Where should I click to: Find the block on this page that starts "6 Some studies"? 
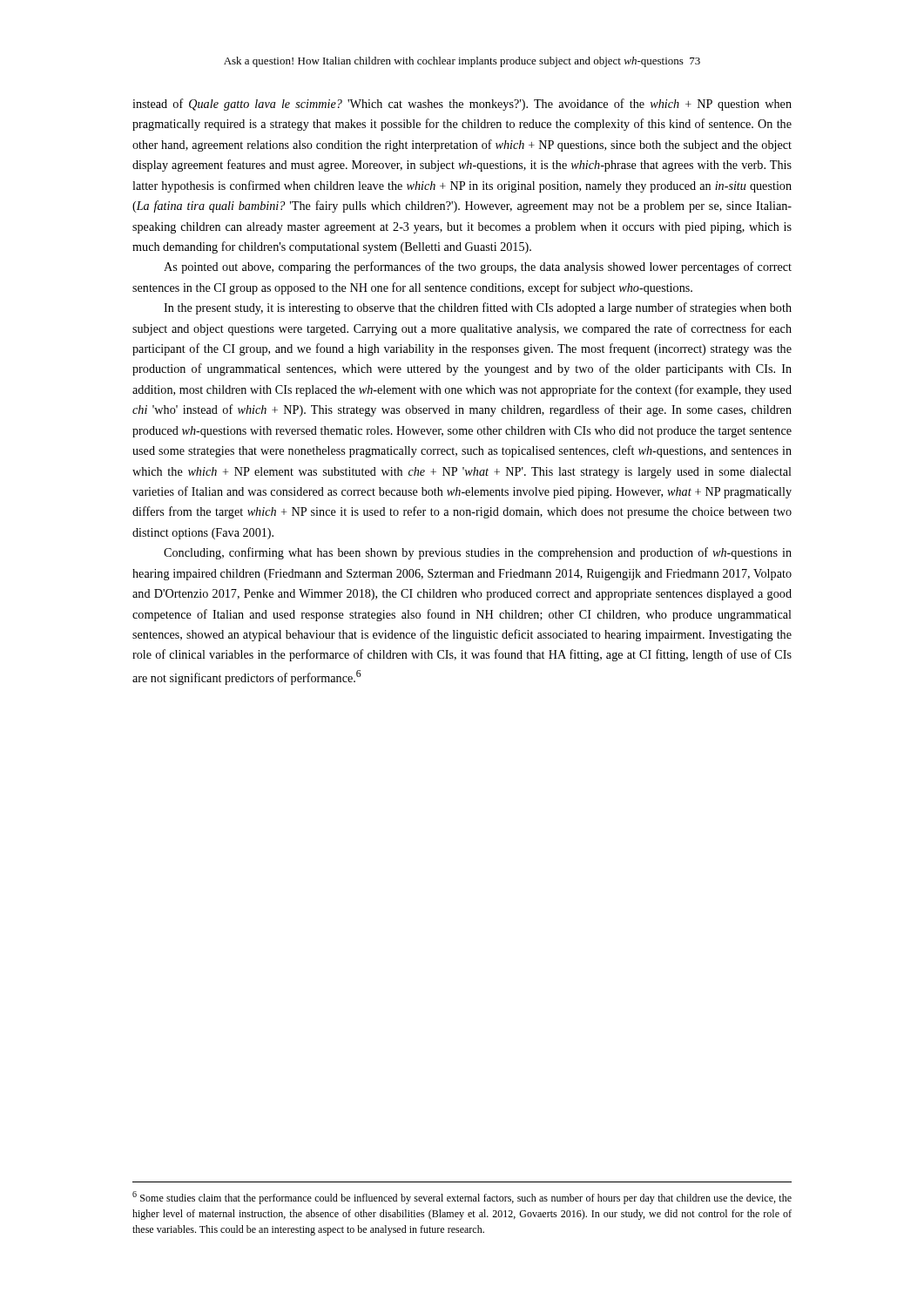pyautogui.click(x=462, y=1213)
